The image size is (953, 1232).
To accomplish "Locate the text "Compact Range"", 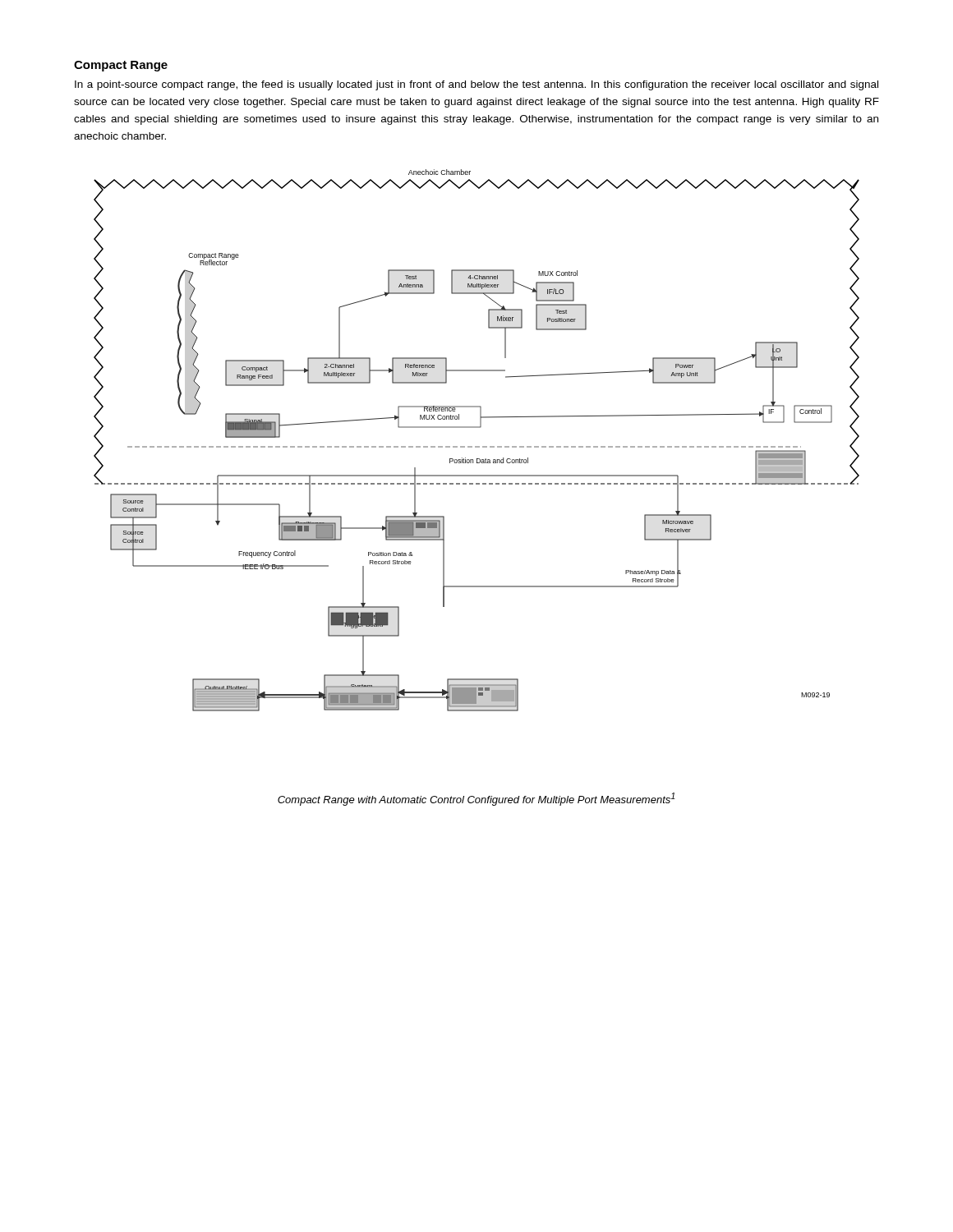I will (121, 64).
